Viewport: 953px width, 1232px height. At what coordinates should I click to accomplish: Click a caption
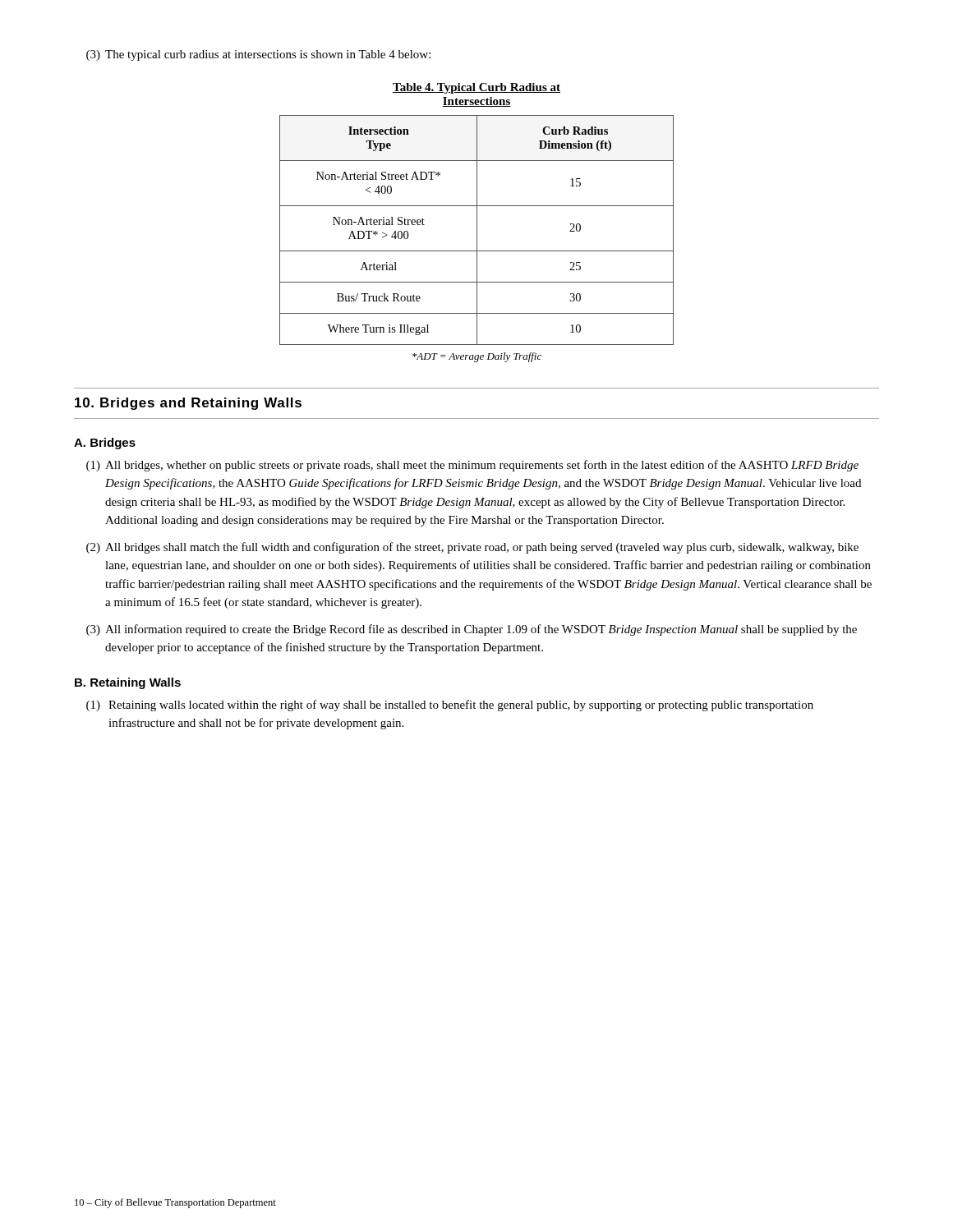pos(476,94)
